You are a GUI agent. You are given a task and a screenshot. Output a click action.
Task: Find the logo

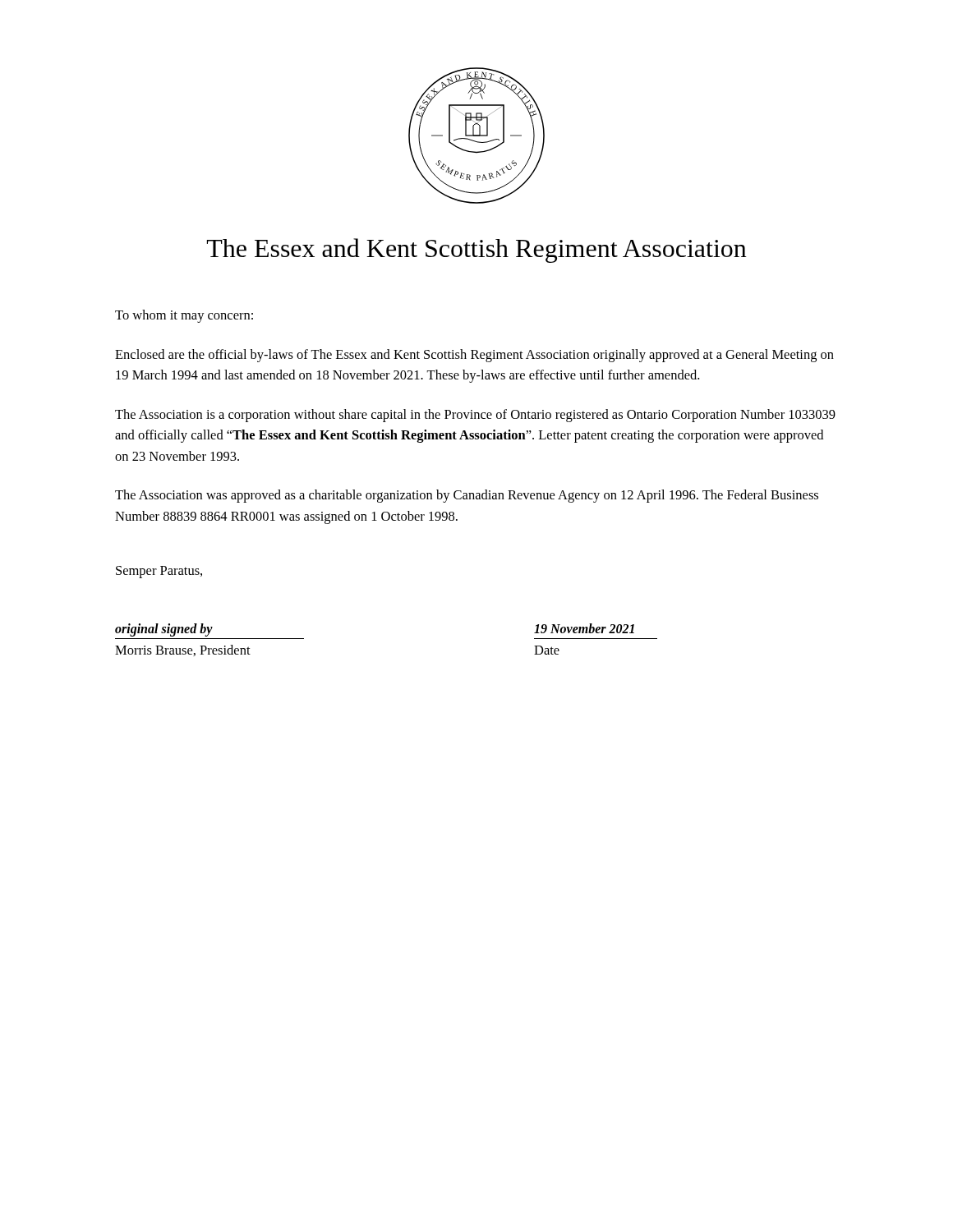(x=476, y=137)
